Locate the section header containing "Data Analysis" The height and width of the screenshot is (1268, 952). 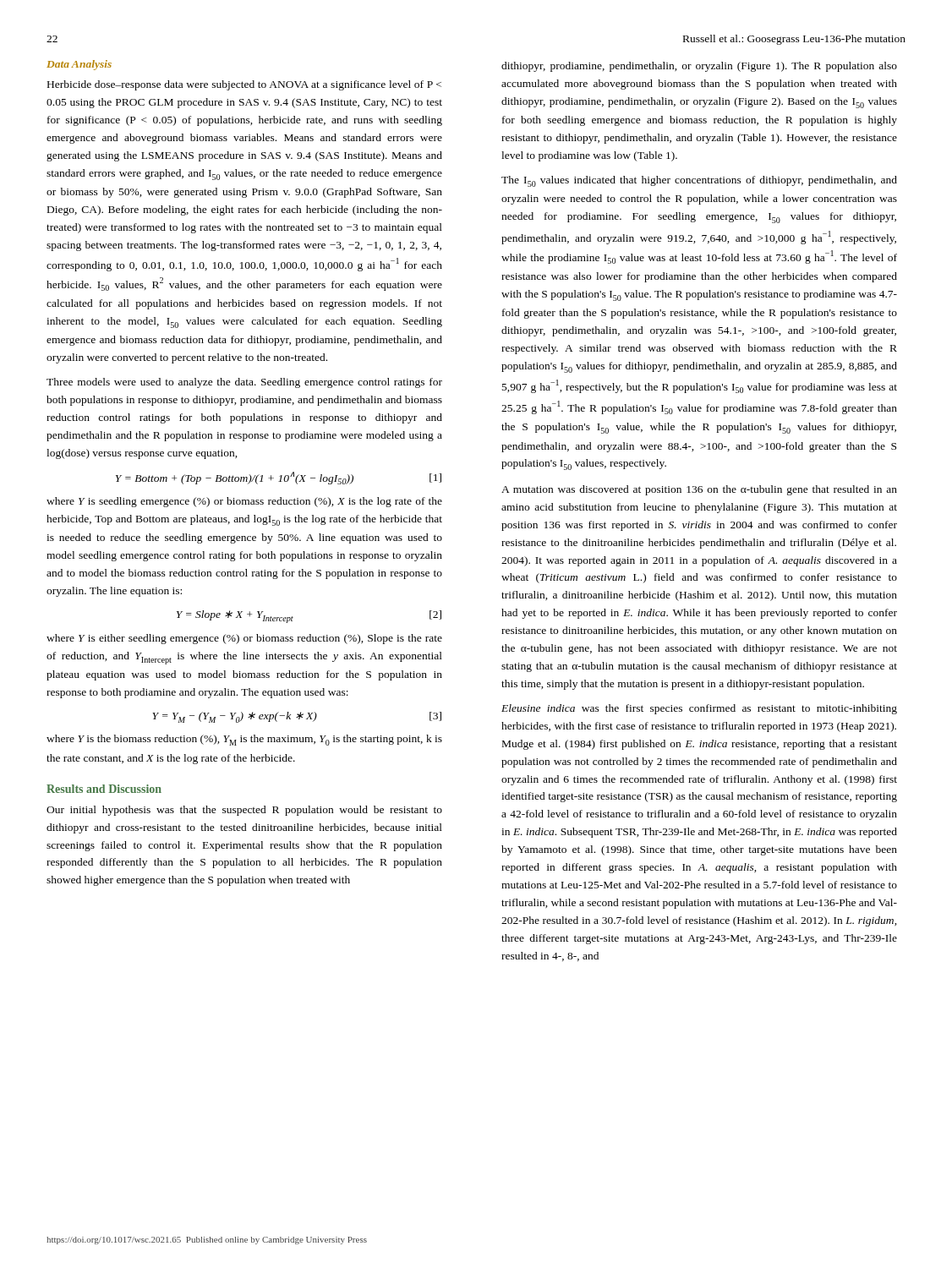tap(79, 64)
